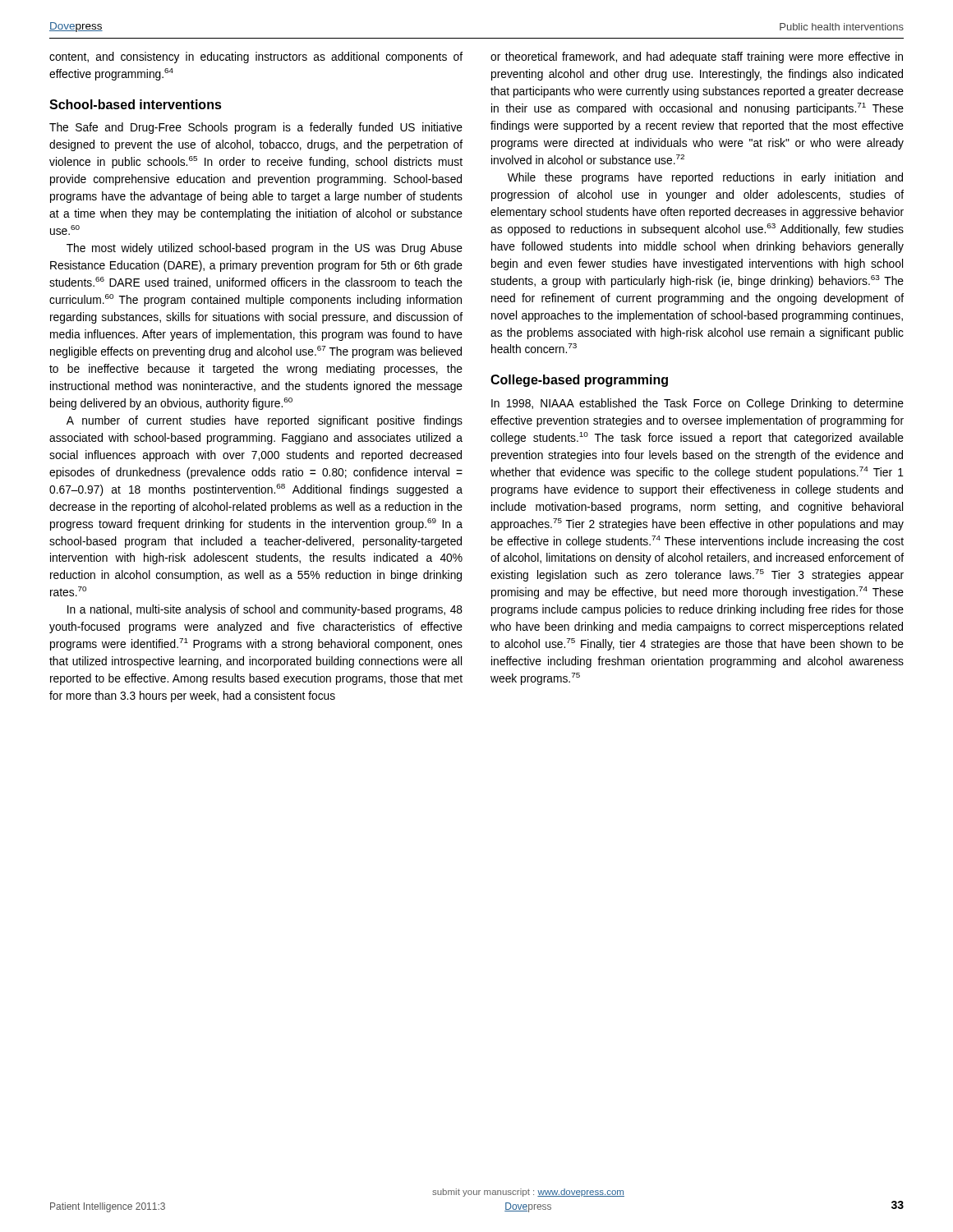Point to "School-based interventions"
This screenshot has width=953, height=1232.
click(135, 105)
